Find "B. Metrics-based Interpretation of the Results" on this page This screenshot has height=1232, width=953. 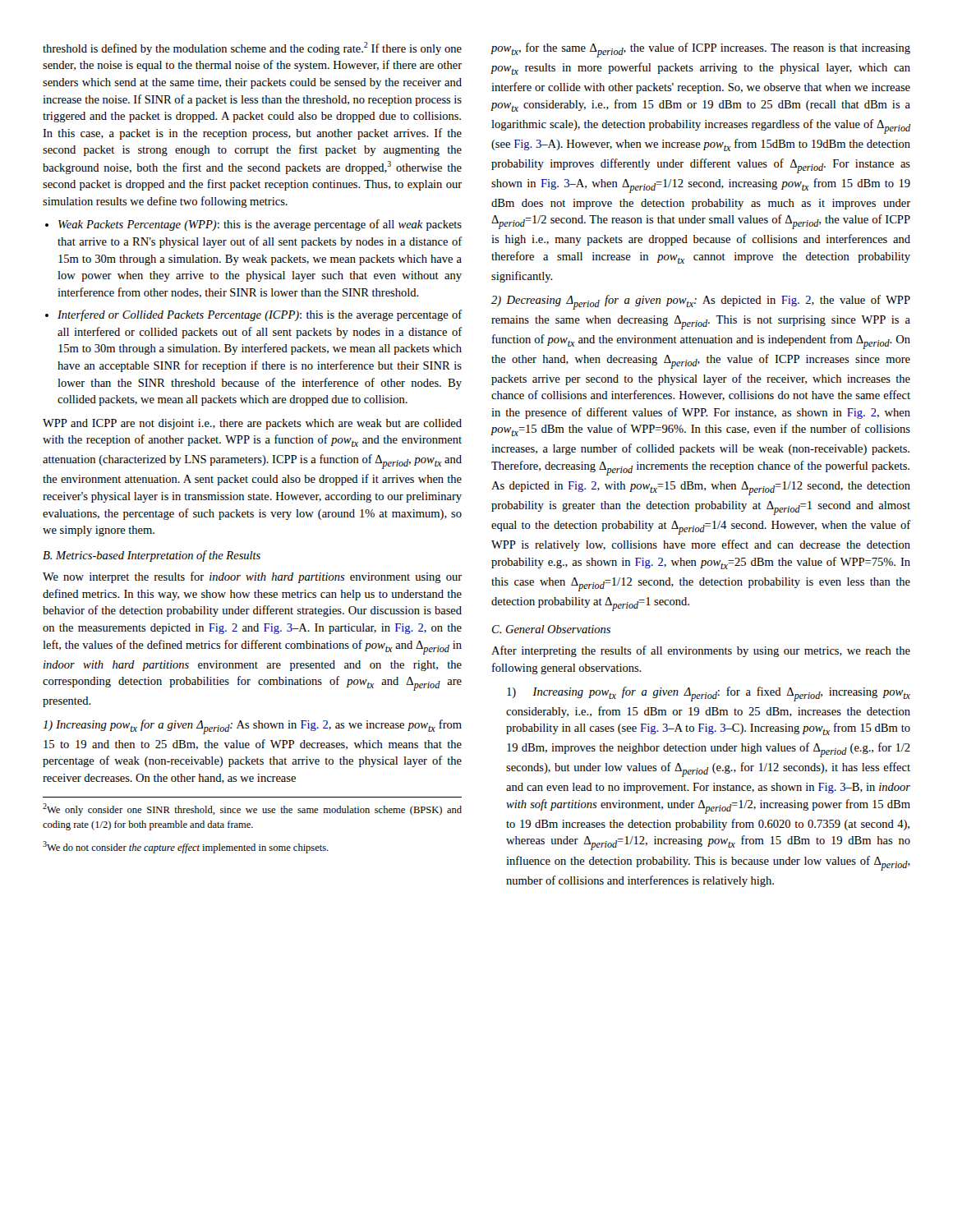[x=252, y=555]
